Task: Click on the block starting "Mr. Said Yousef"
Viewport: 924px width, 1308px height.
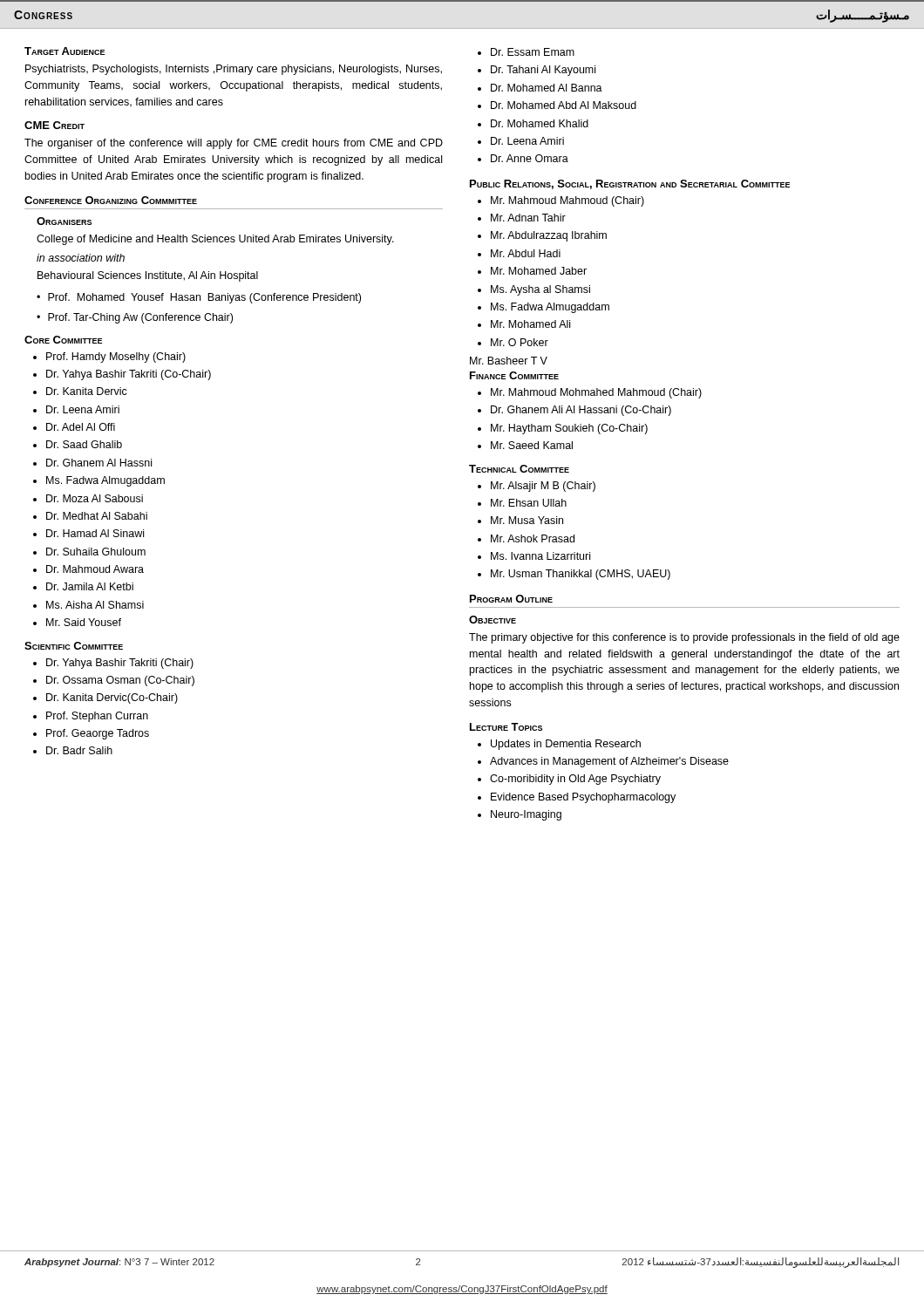Action: 83,623
